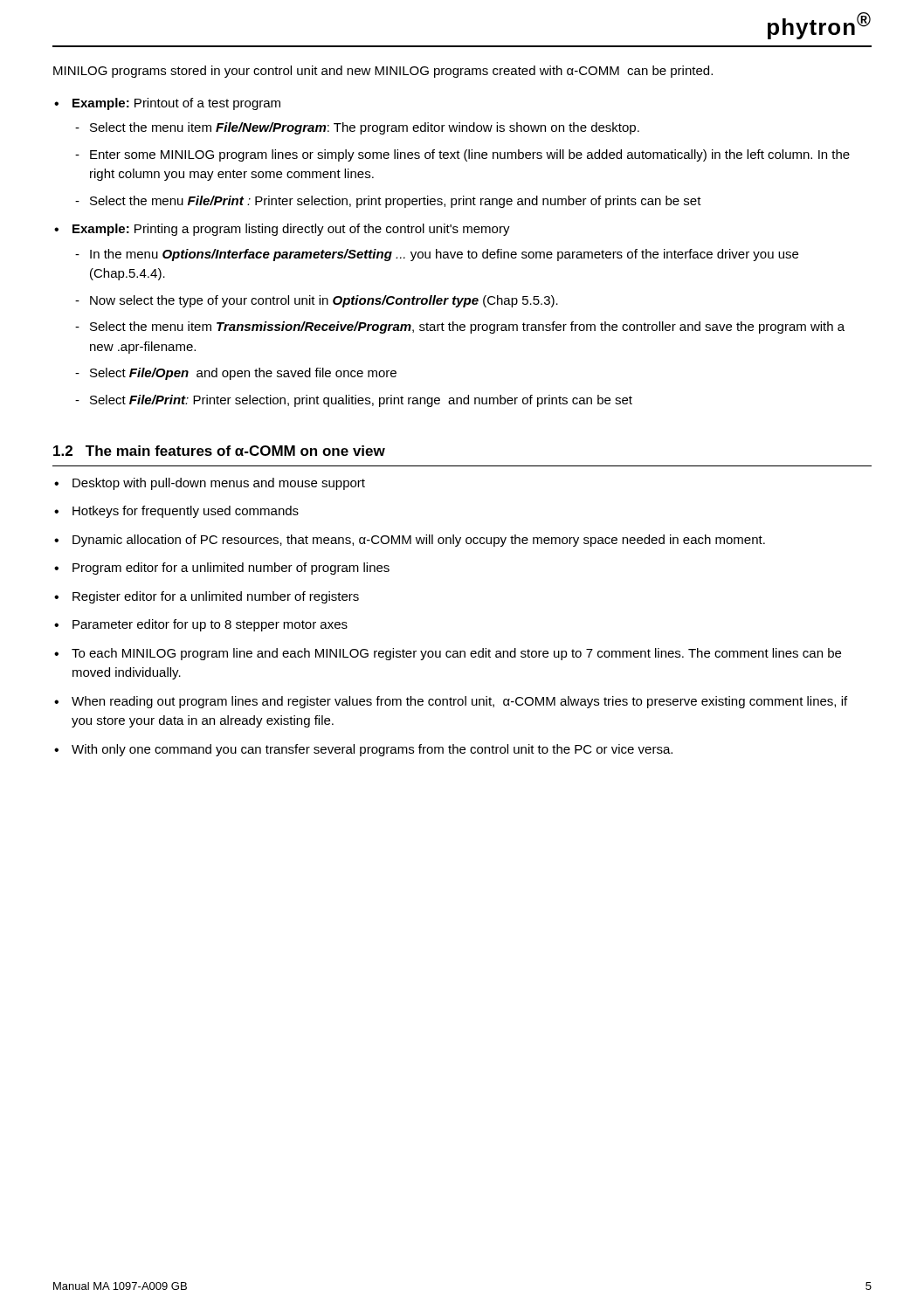The image size is (924, 1310).
Task: Navigate to the passage starting "Select the menu File/Print :"
Action: (x=395, y=200)
